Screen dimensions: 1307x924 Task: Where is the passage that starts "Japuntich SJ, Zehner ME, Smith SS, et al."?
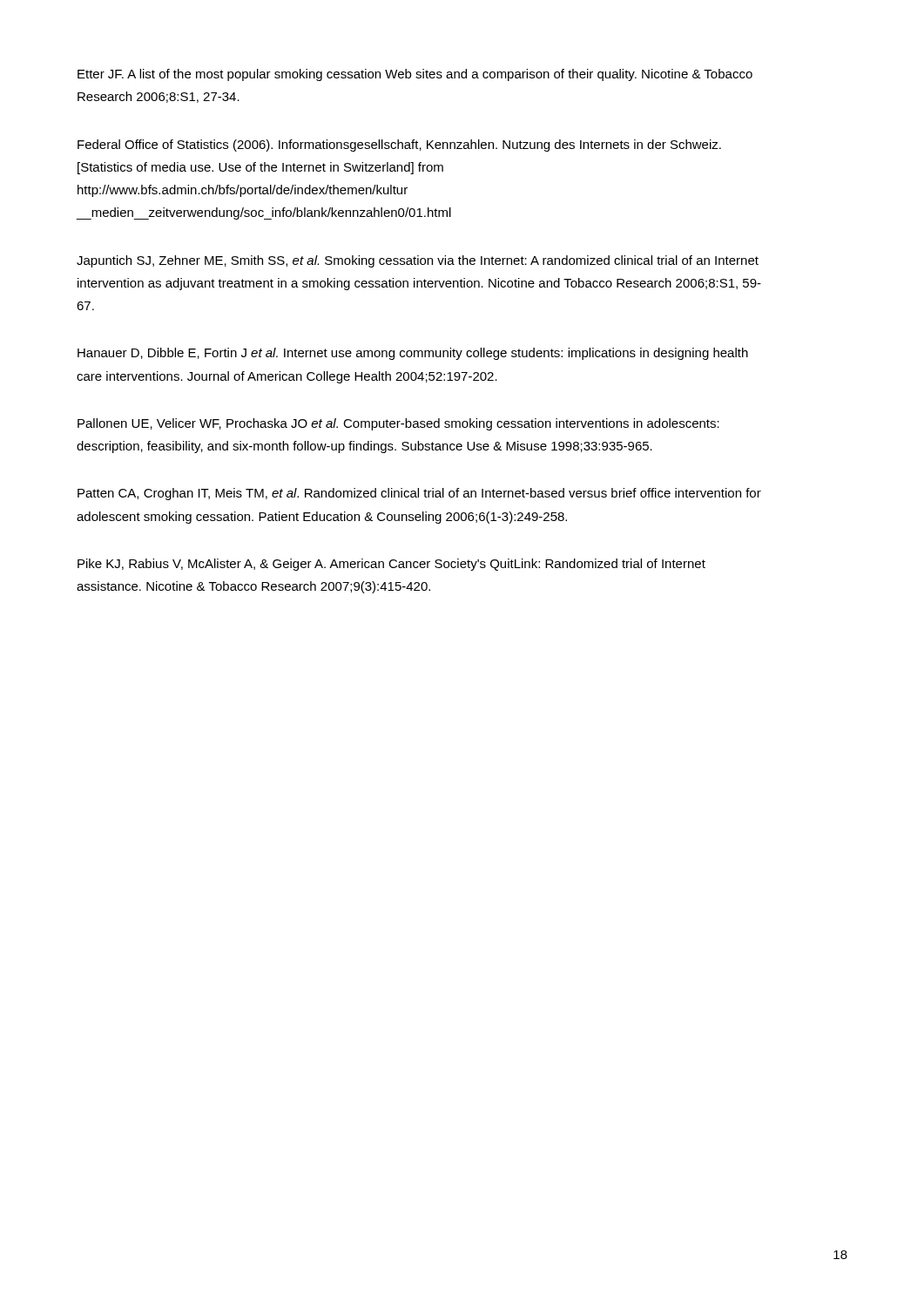(x=419, y=283)
